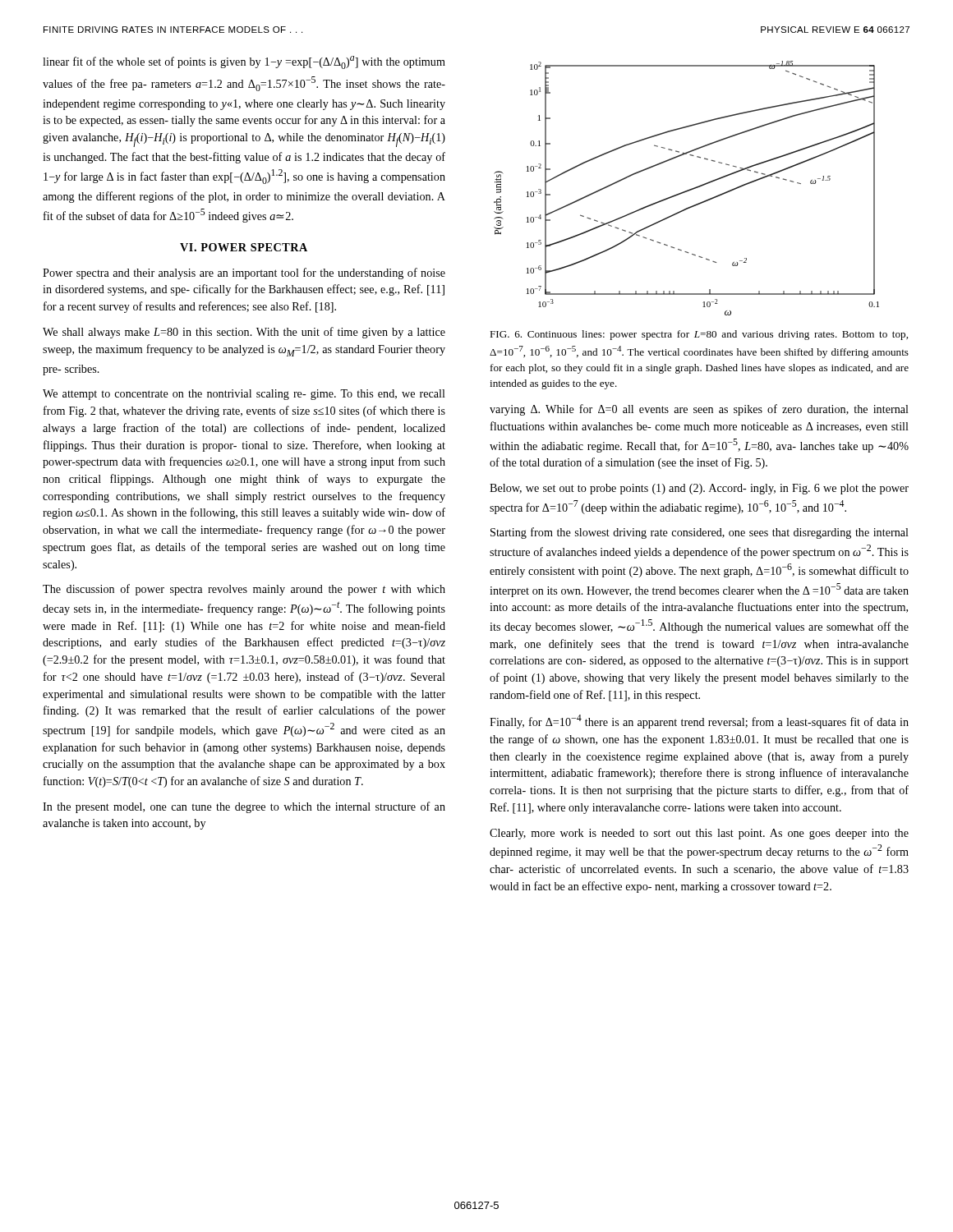Find the block on this page that starts "The discussion of power spectra revolves"
Screen dimensions: 1232x953
244,685
